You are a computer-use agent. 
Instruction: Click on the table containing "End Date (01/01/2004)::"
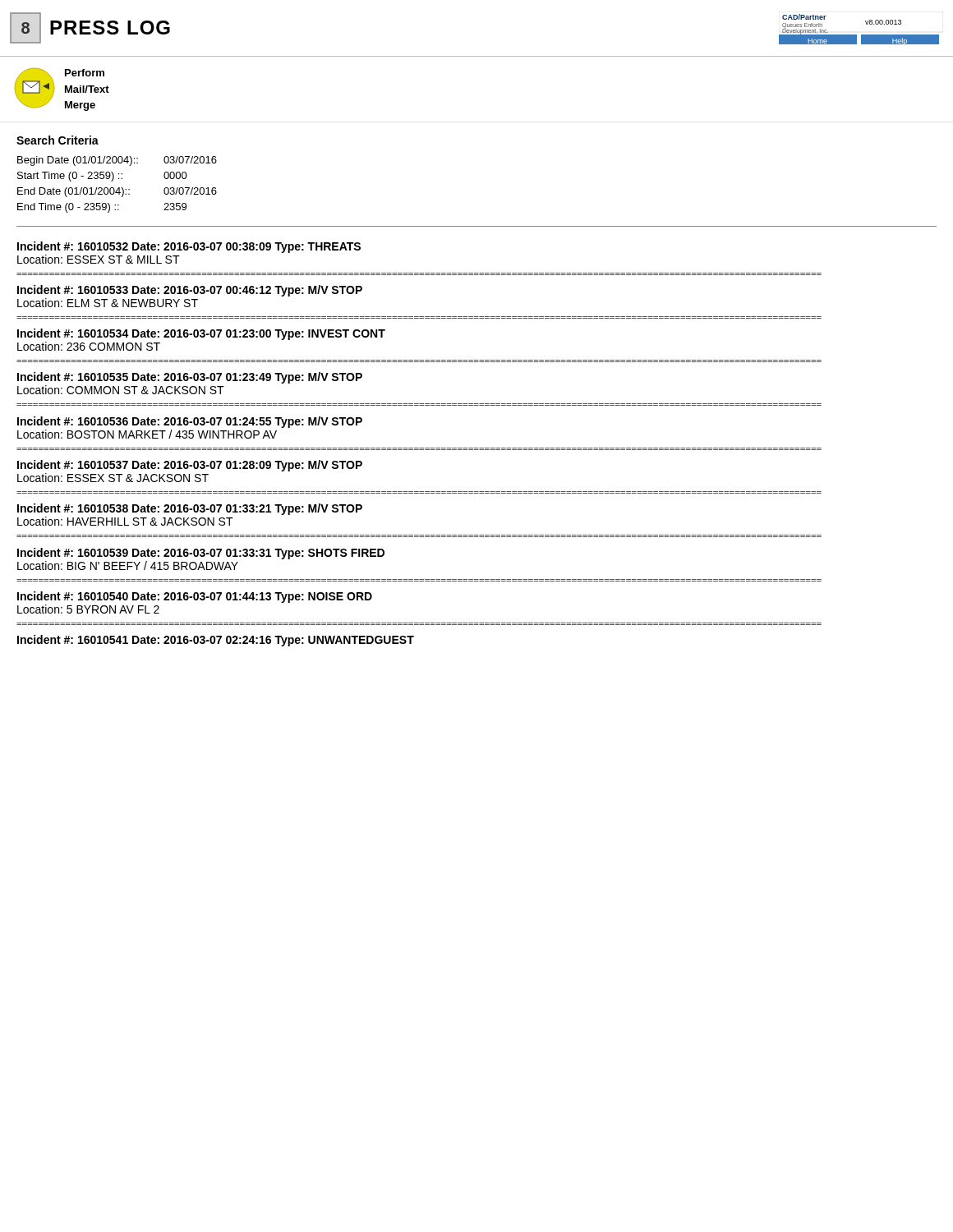point(476,186)
